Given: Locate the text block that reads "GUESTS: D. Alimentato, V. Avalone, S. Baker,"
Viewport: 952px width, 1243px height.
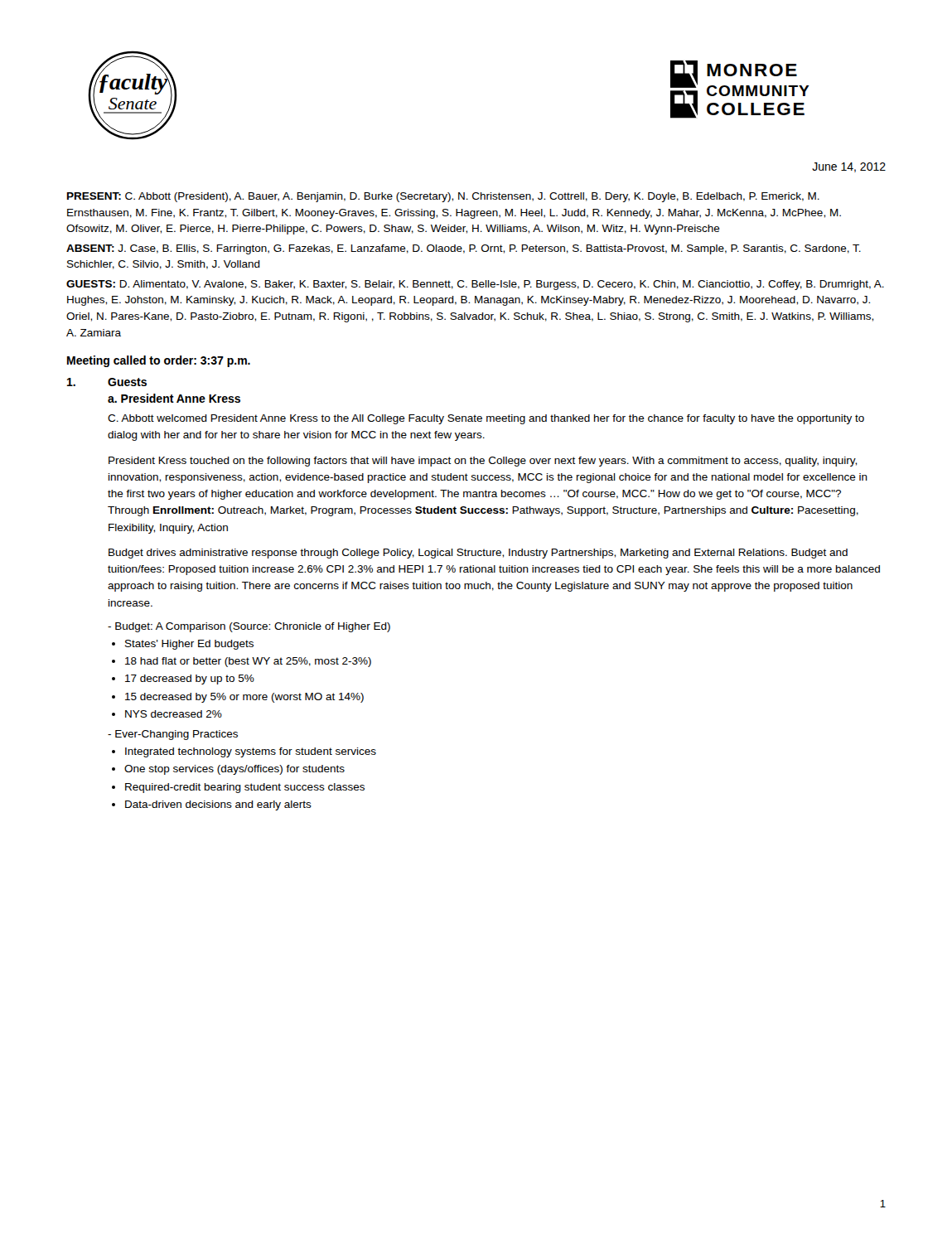Looking at the screenshot, I should [x=475, y=308].
